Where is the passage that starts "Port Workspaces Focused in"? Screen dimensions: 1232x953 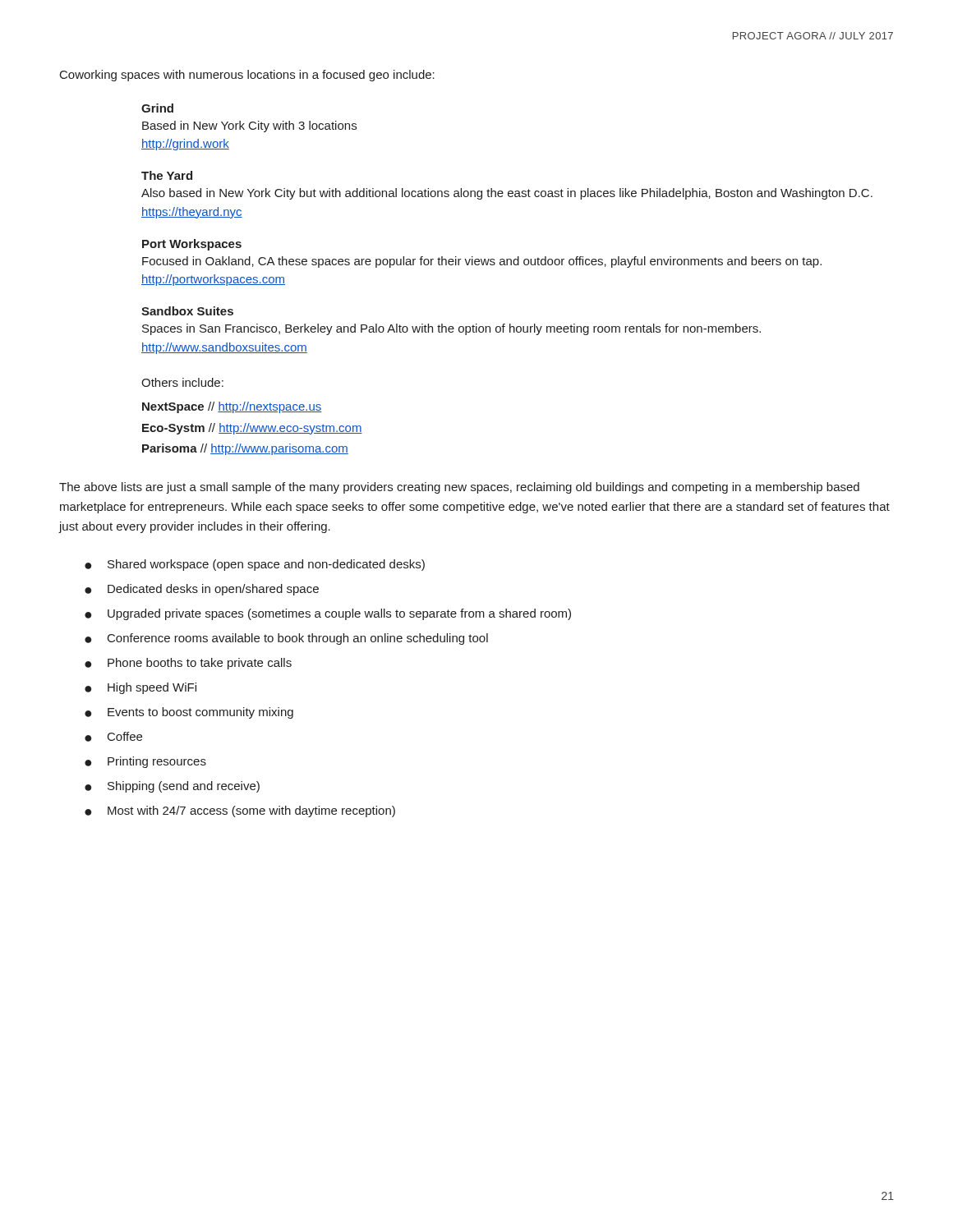[518, 261]
